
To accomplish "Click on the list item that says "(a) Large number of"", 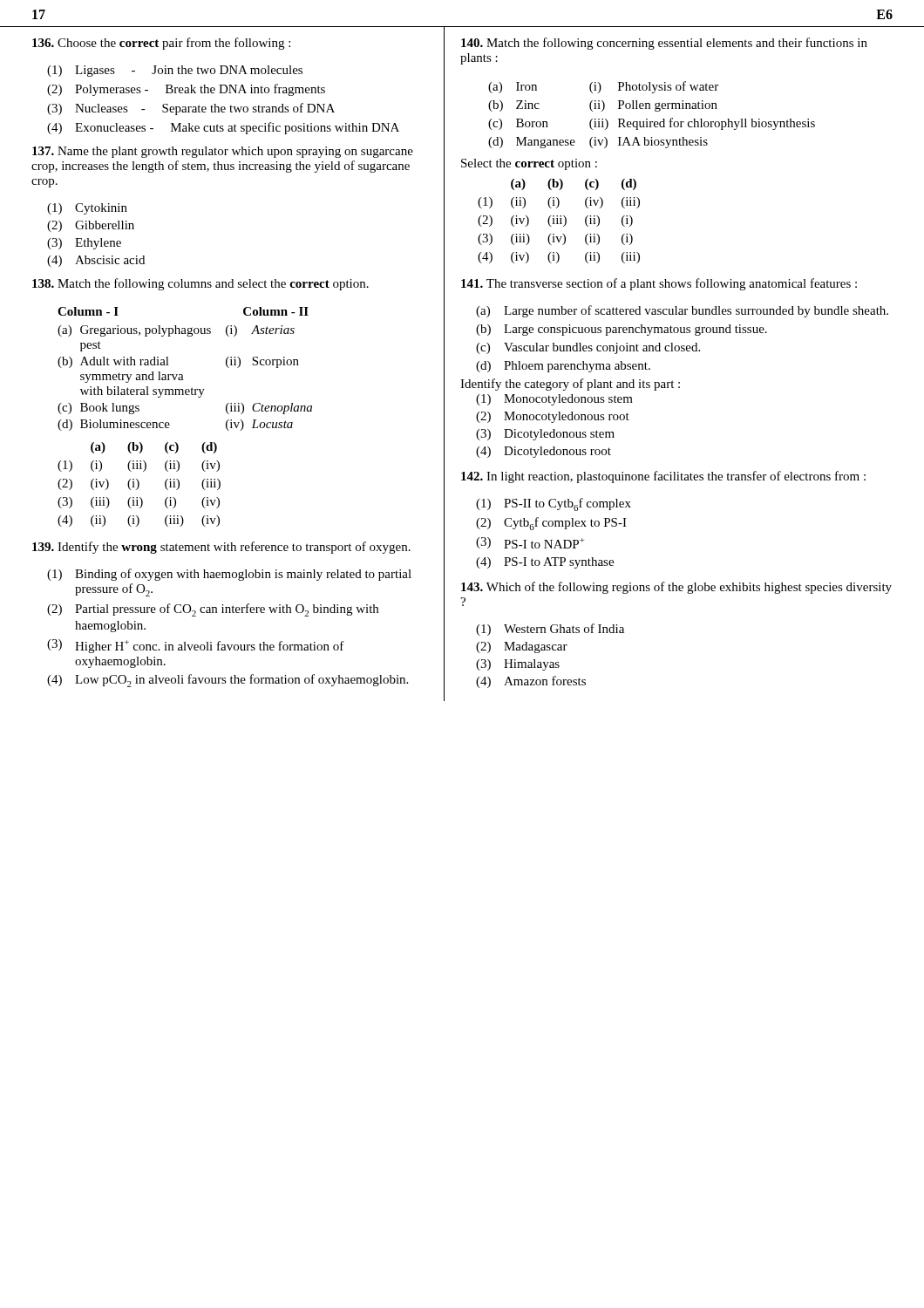I will point(683,311).
